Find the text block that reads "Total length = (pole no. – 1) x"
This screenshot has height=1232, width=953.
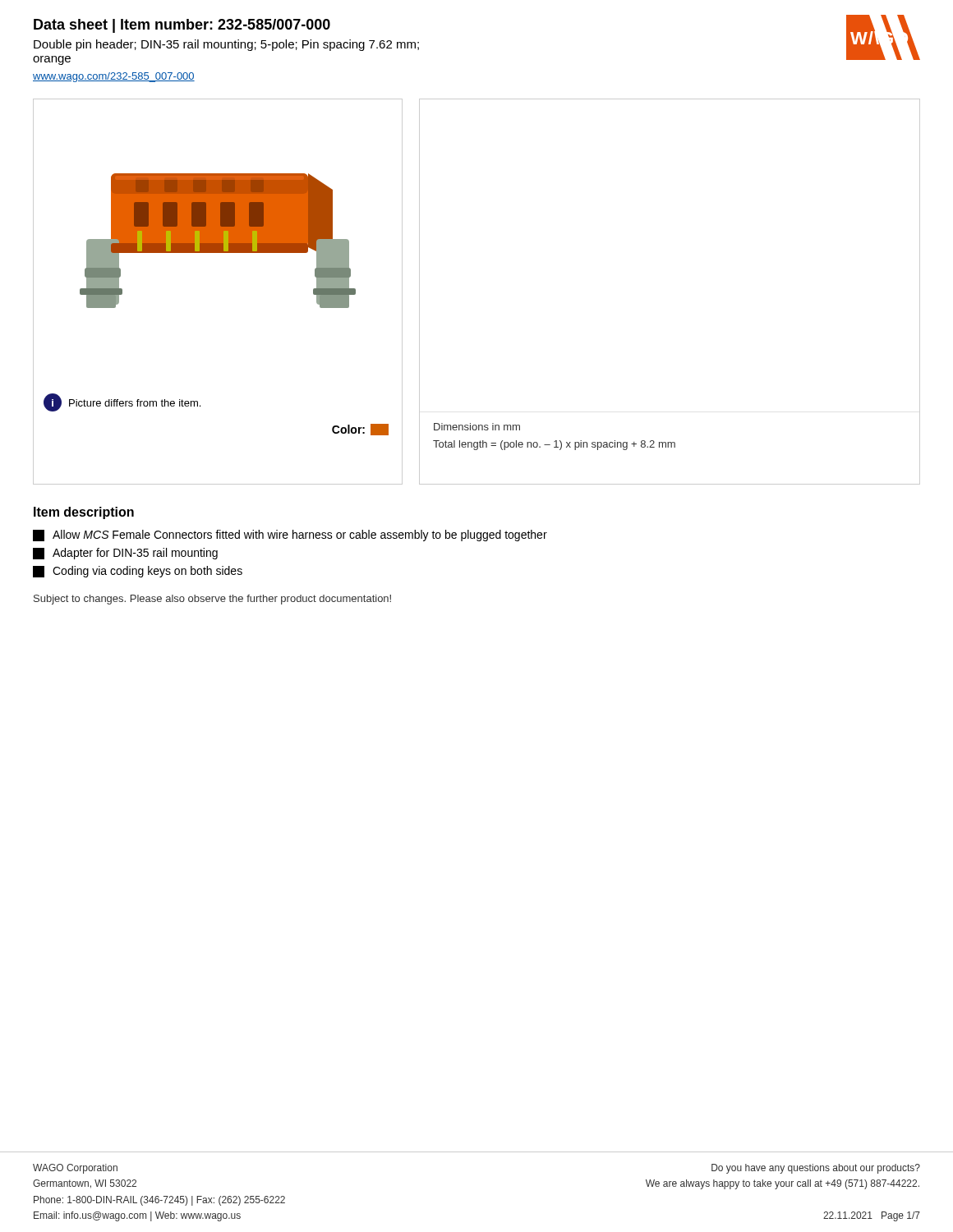554,444
